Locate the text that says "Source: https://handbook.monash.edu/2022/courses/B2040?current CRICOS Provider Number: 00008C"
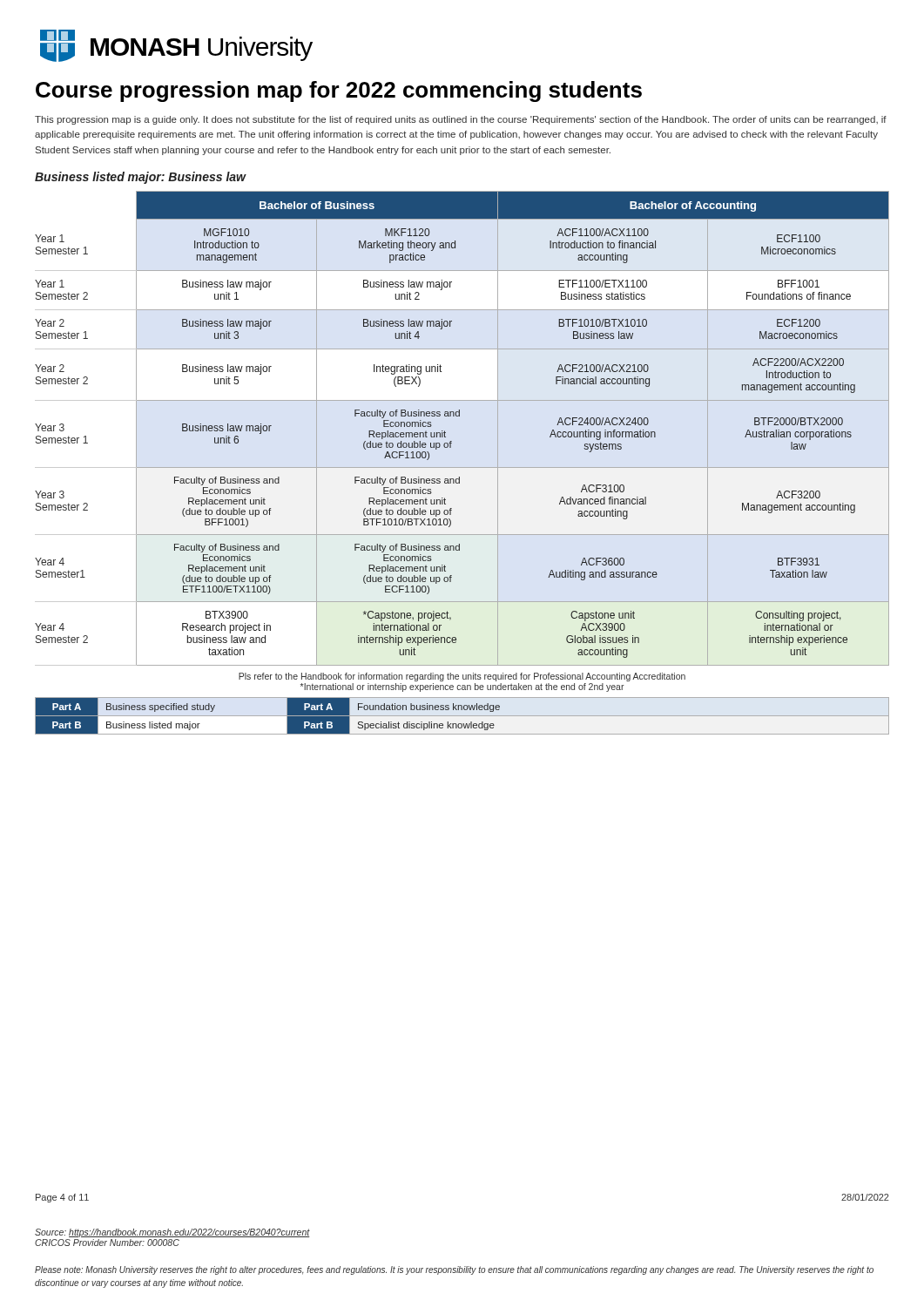Image resolution: width=924 pixels, height=1307 pixels. click(172, 1237)
